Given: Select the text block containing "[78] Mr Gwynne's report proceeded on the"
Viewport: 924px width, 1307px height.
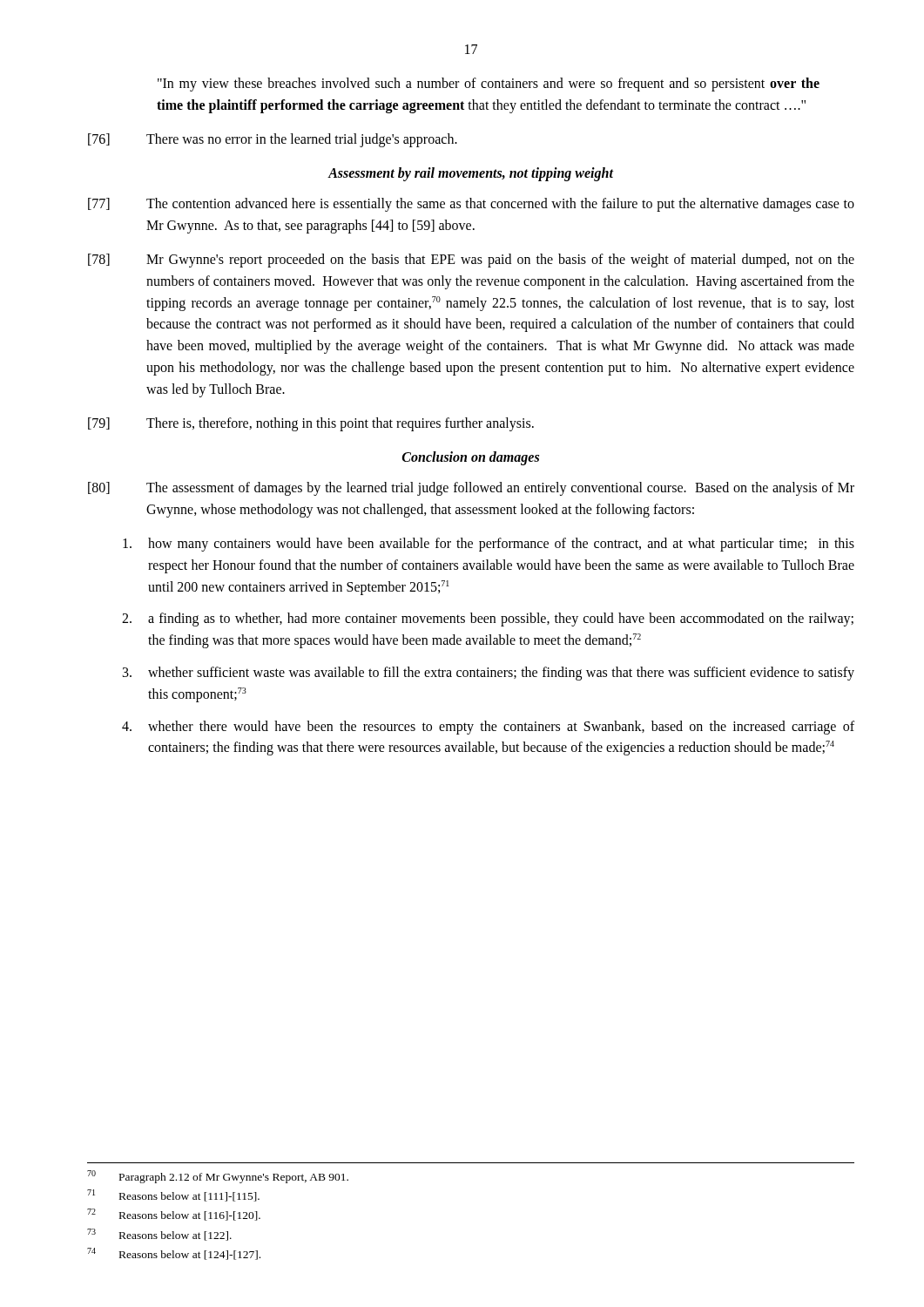Looking at the screenshot, I should coord(471,325).
